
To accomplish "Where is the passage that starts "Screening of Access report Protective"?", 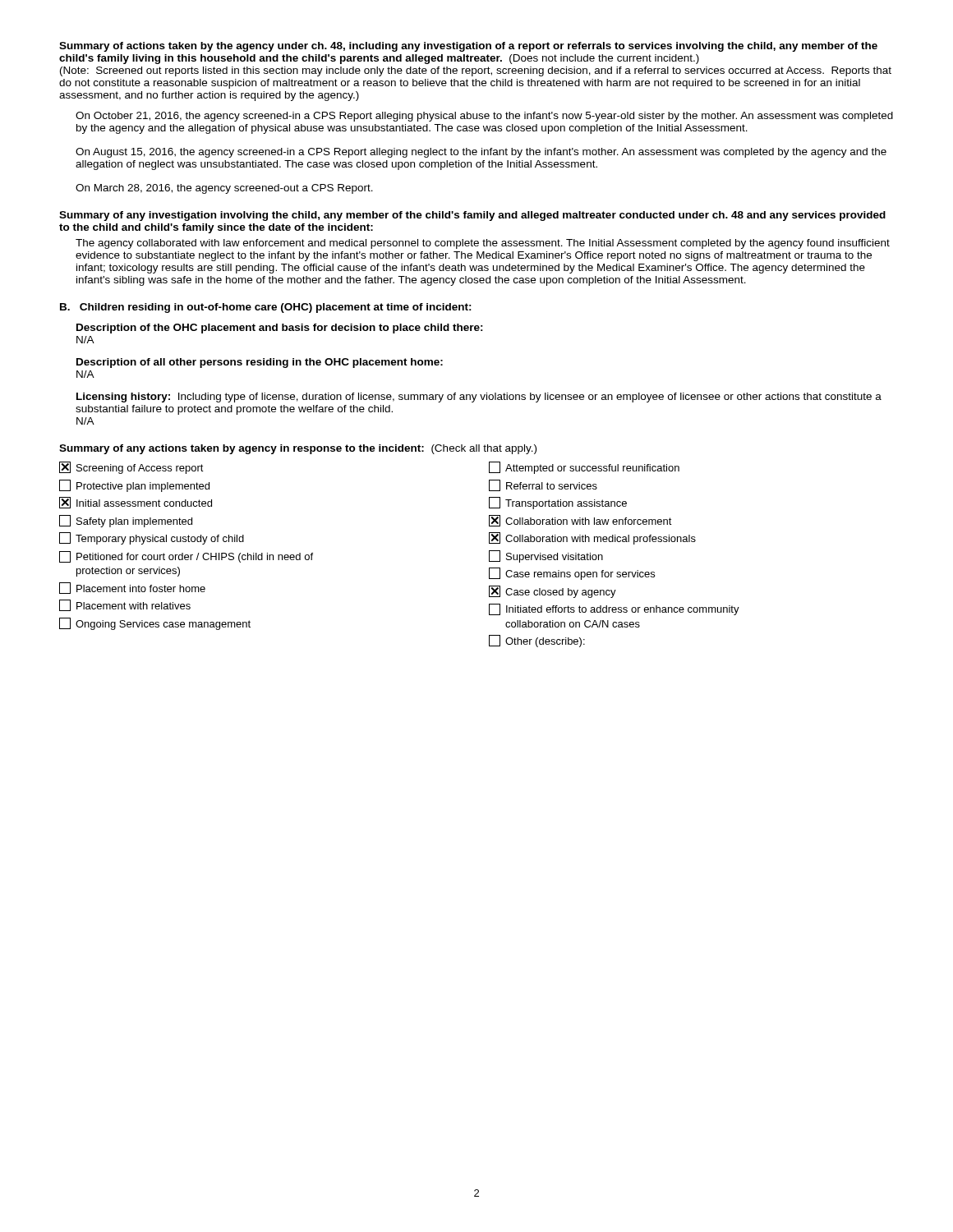I will (131, 468).
